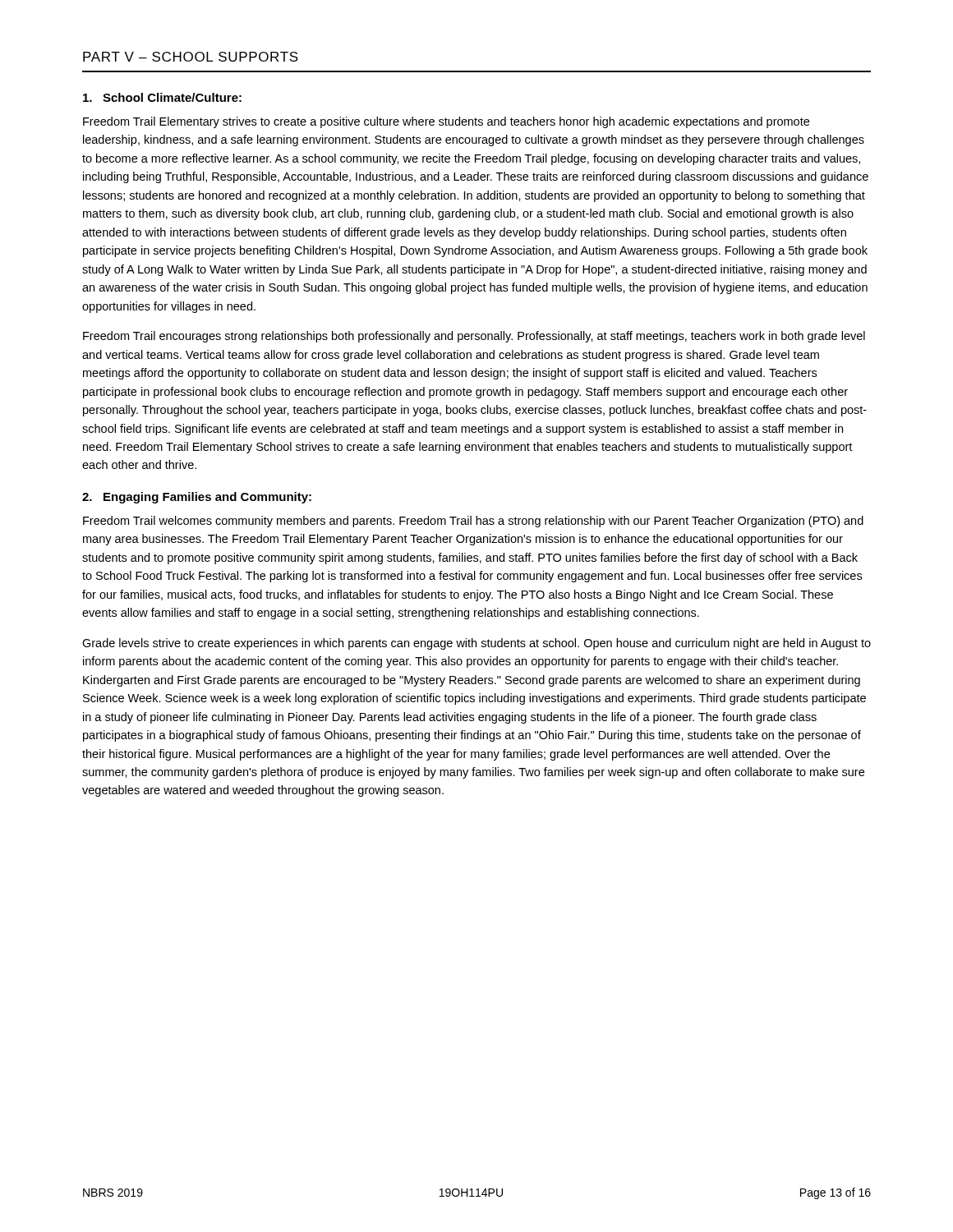
Task: Find the section header that says "1. School Climate/Culture:"
Action: click(162, 97)
